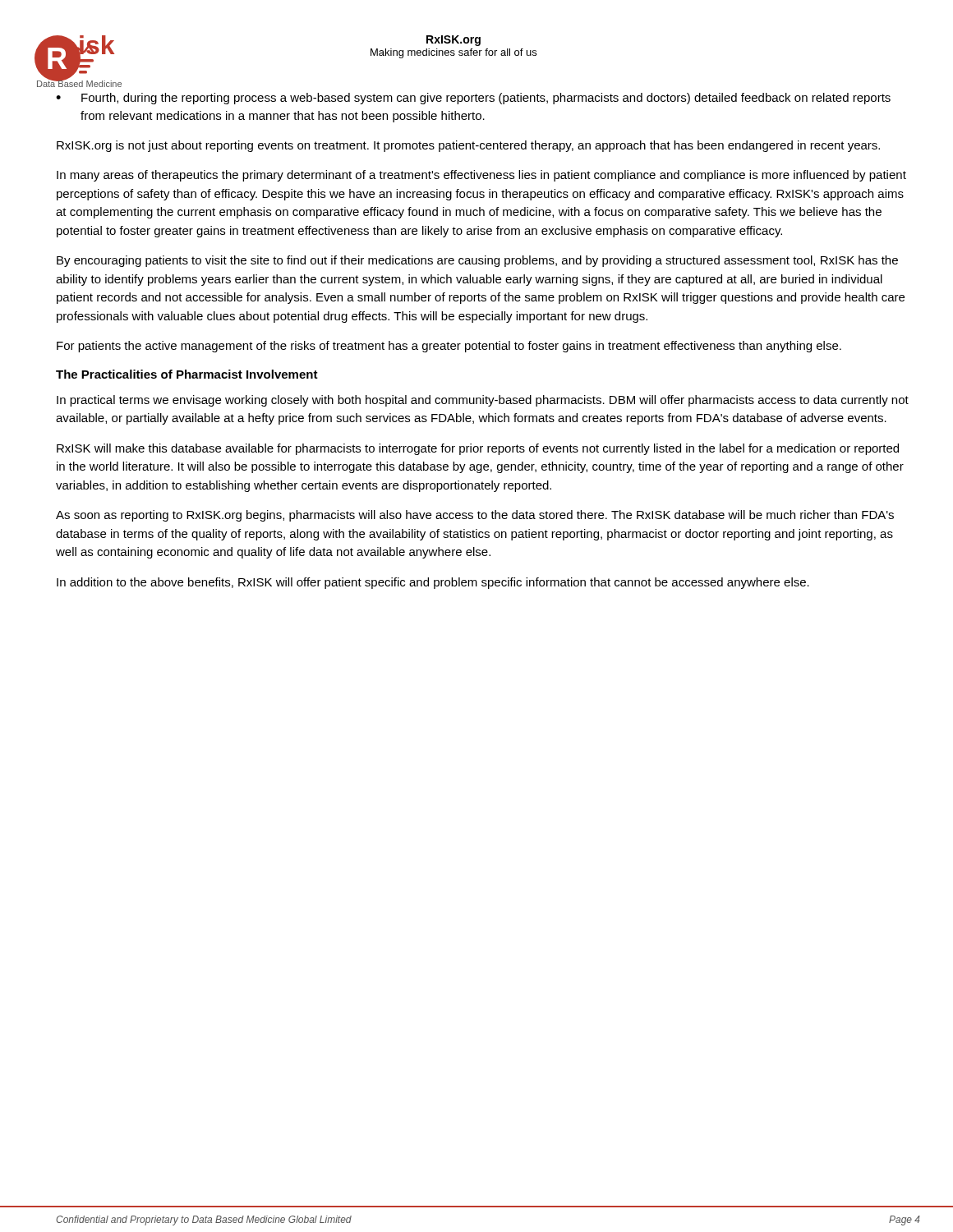953x1232 pixels.
Task: Click on the text block that reads "As soon as"
Action: tap(475, 533)
